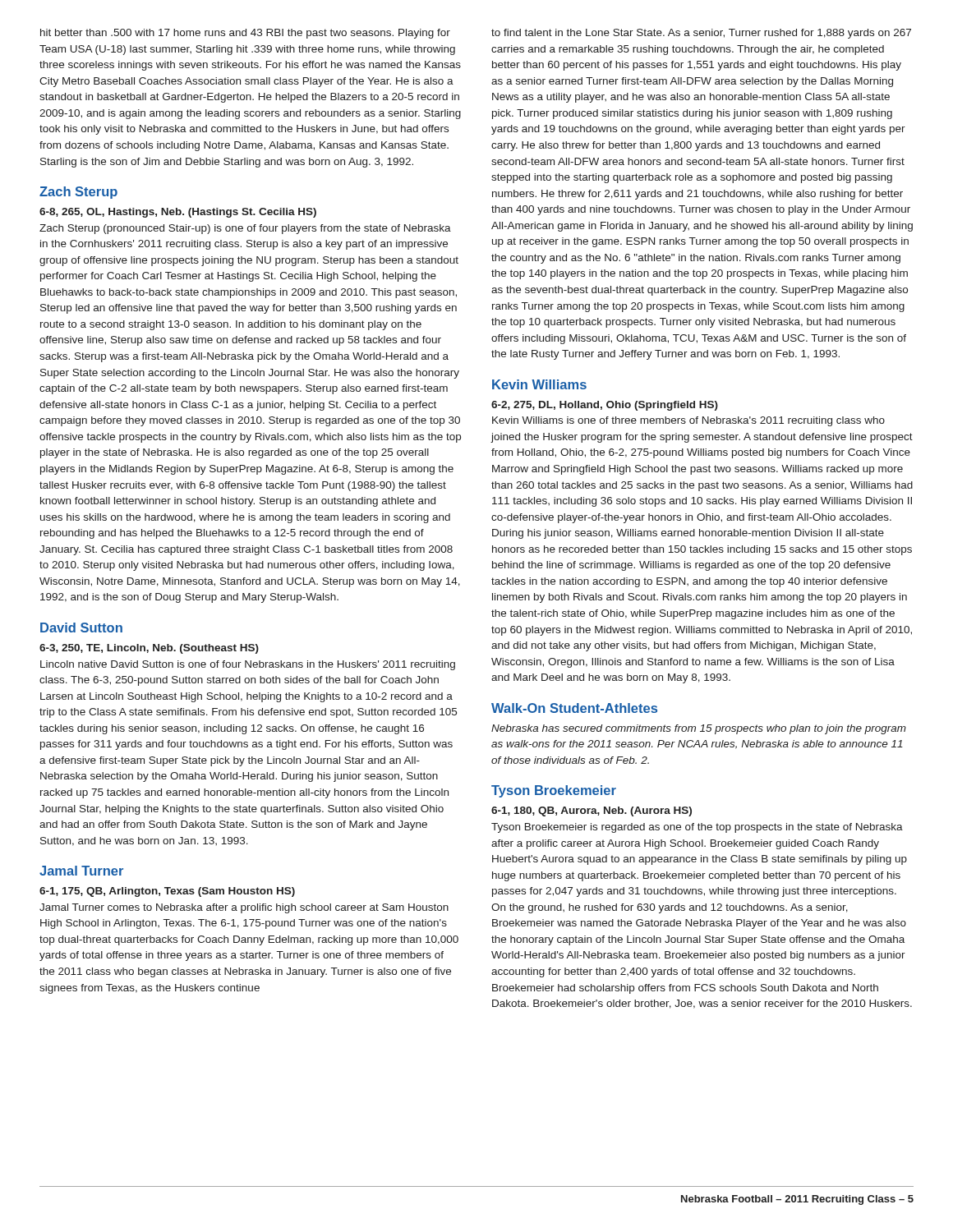The height and width of the screenshot is (1232, 953).
Task: Locate the text starting "hit better than .500 with 17 home runs"
Action: click(x=251, y=97)
